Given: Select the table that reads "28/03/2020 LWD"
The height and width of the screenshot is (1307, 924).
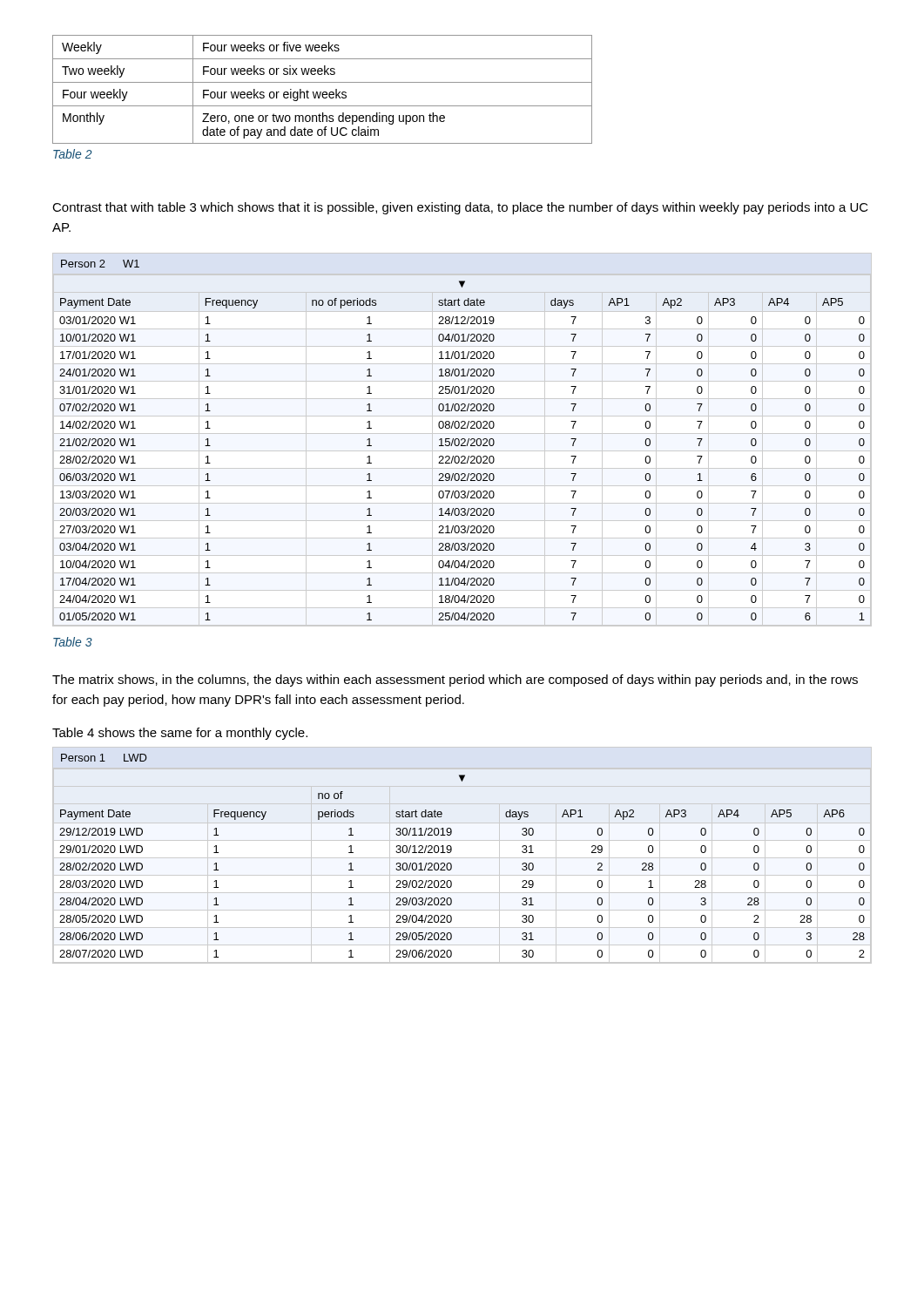Looking at the screenshot, I should (462, 855).
